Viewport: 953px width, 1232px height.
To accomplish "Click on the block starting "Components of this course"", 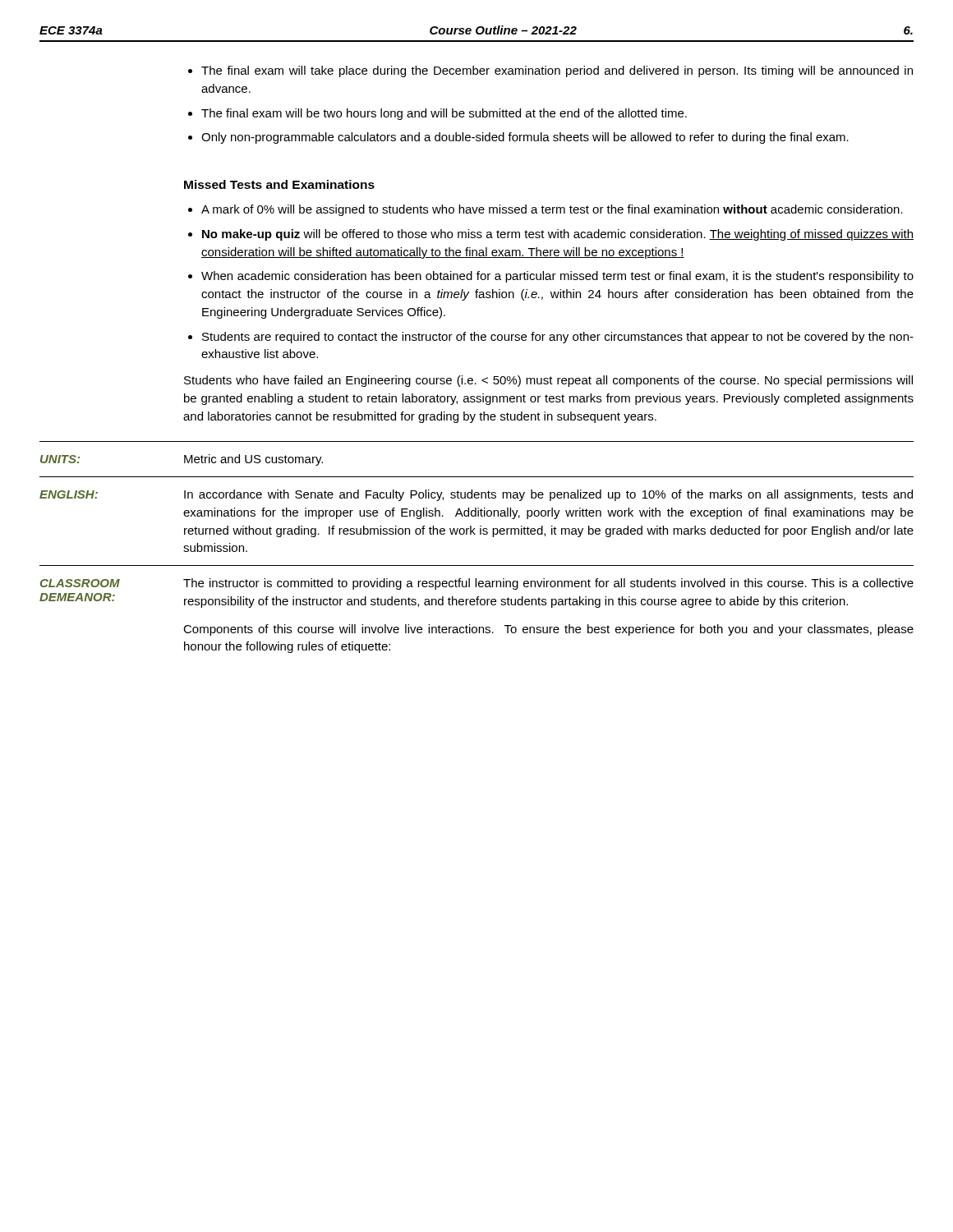I will point(548,637).
